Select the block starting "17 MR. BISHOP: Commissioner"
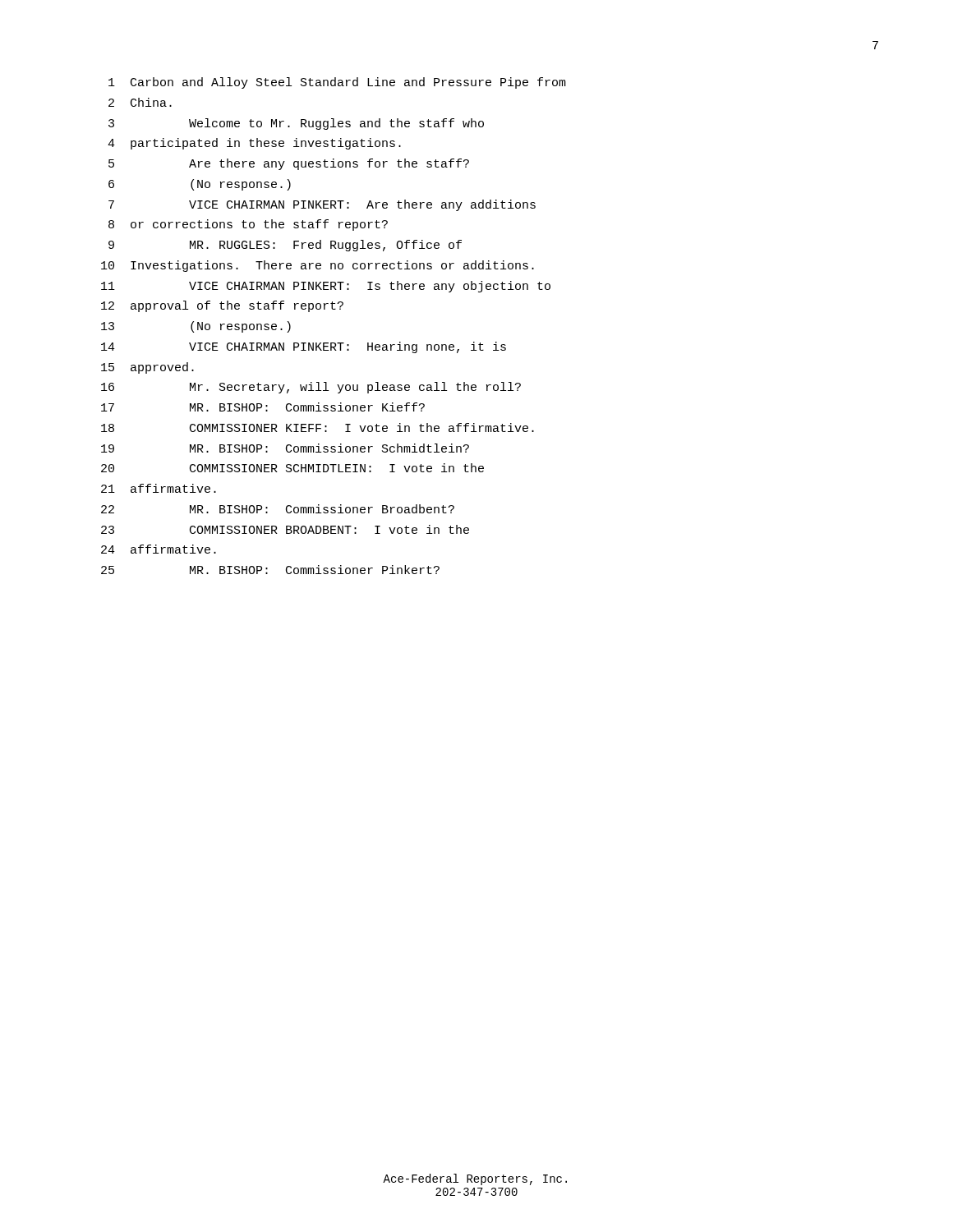This screenshot has height=1232, width=953. click(x=263, y=407)
